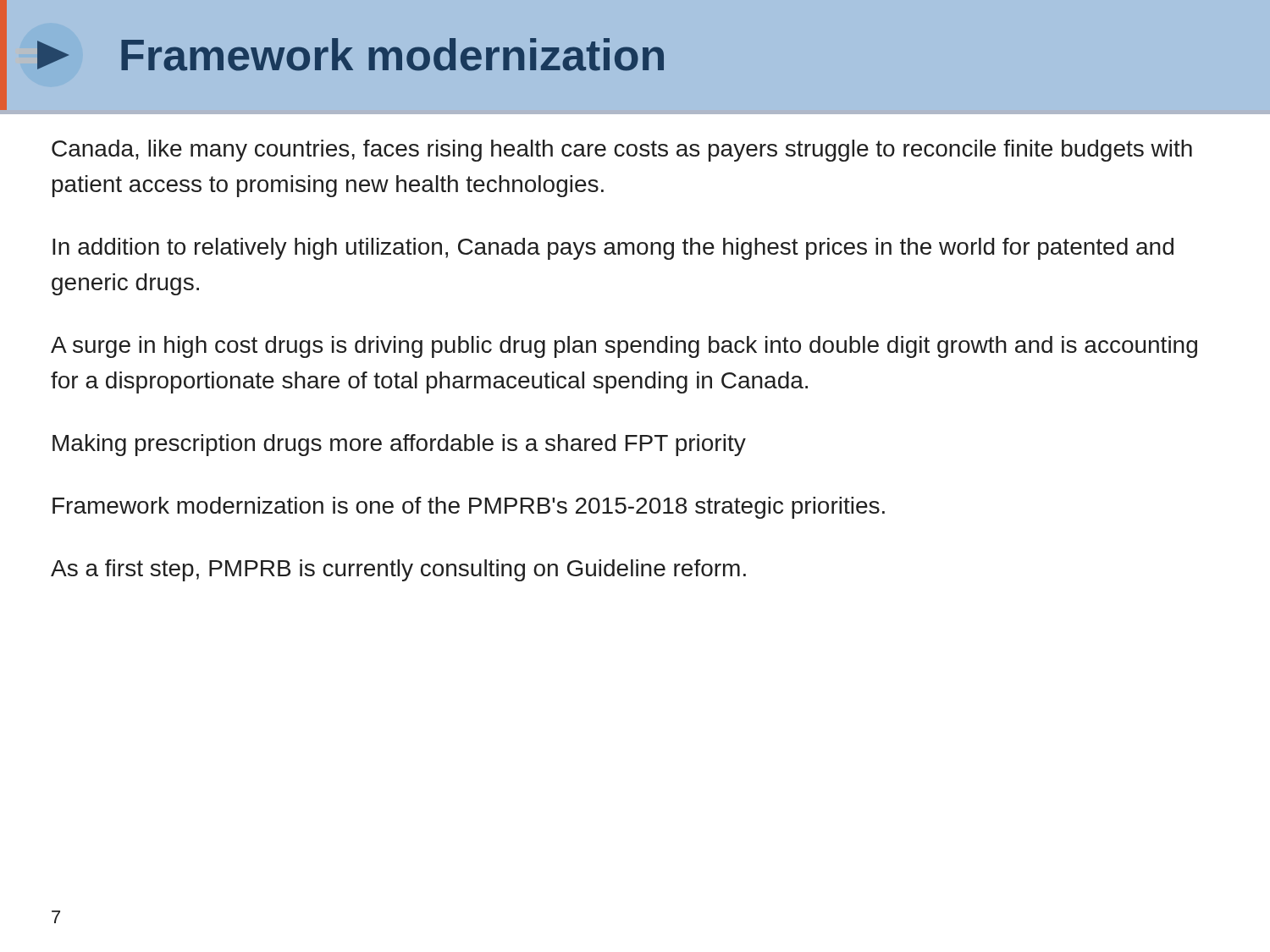Locate the text block starting "As a first"

click(635, 569)
